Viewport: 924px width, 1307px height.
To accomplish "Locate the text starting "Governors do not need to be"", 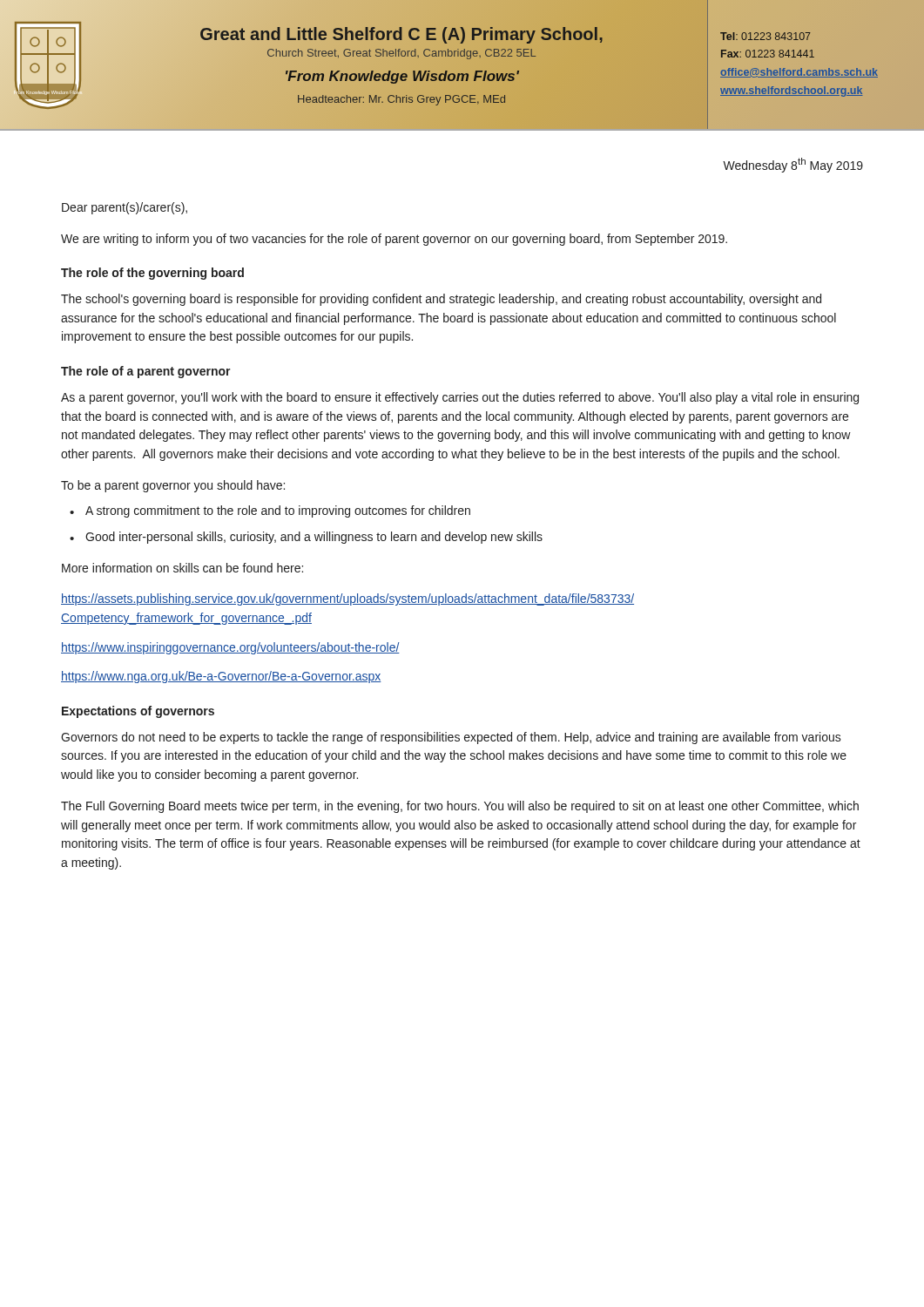I will [x=454, y=756].
